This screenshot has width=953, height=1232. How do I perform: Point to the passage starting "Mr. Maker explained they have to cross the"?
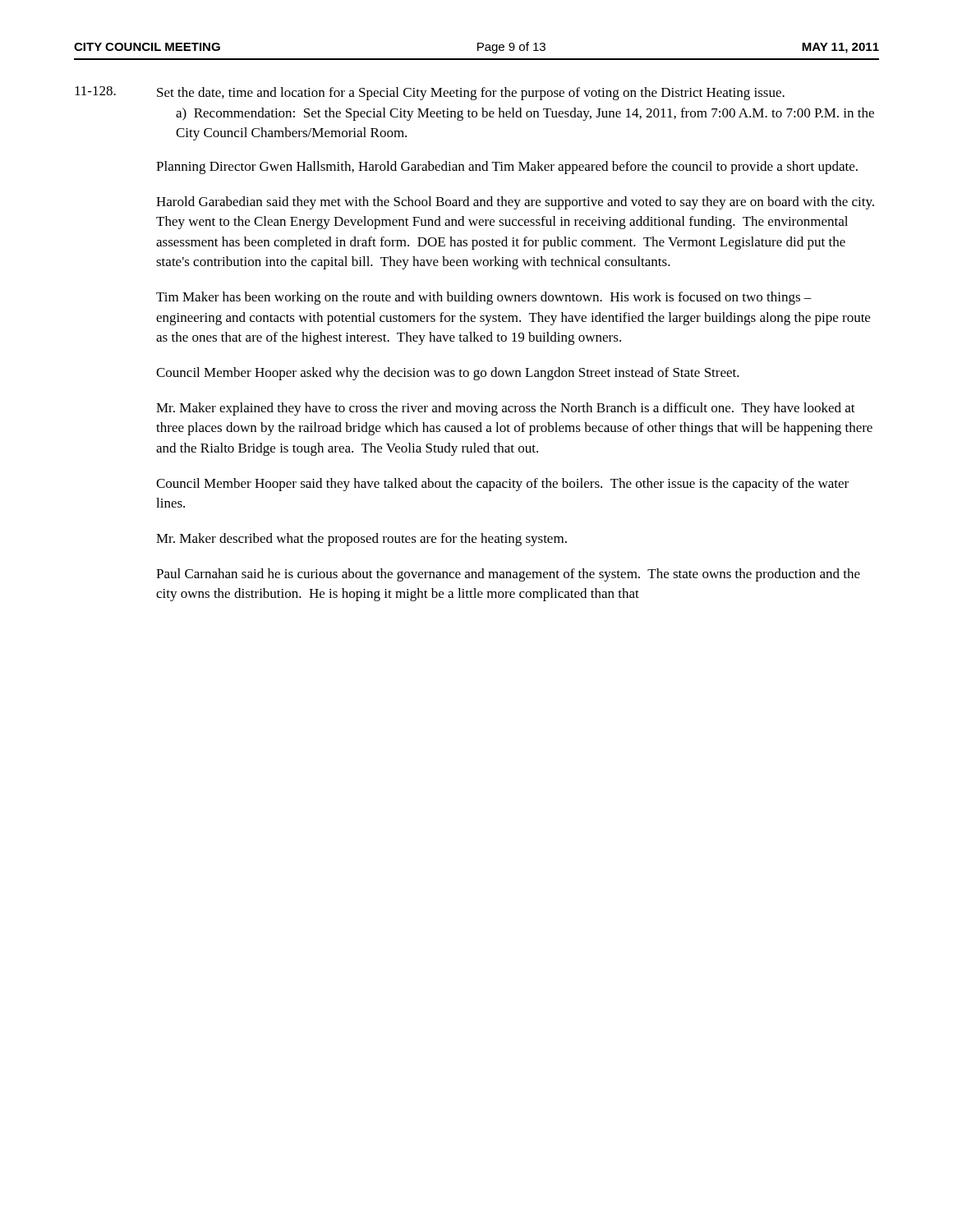tap(514, 428)
